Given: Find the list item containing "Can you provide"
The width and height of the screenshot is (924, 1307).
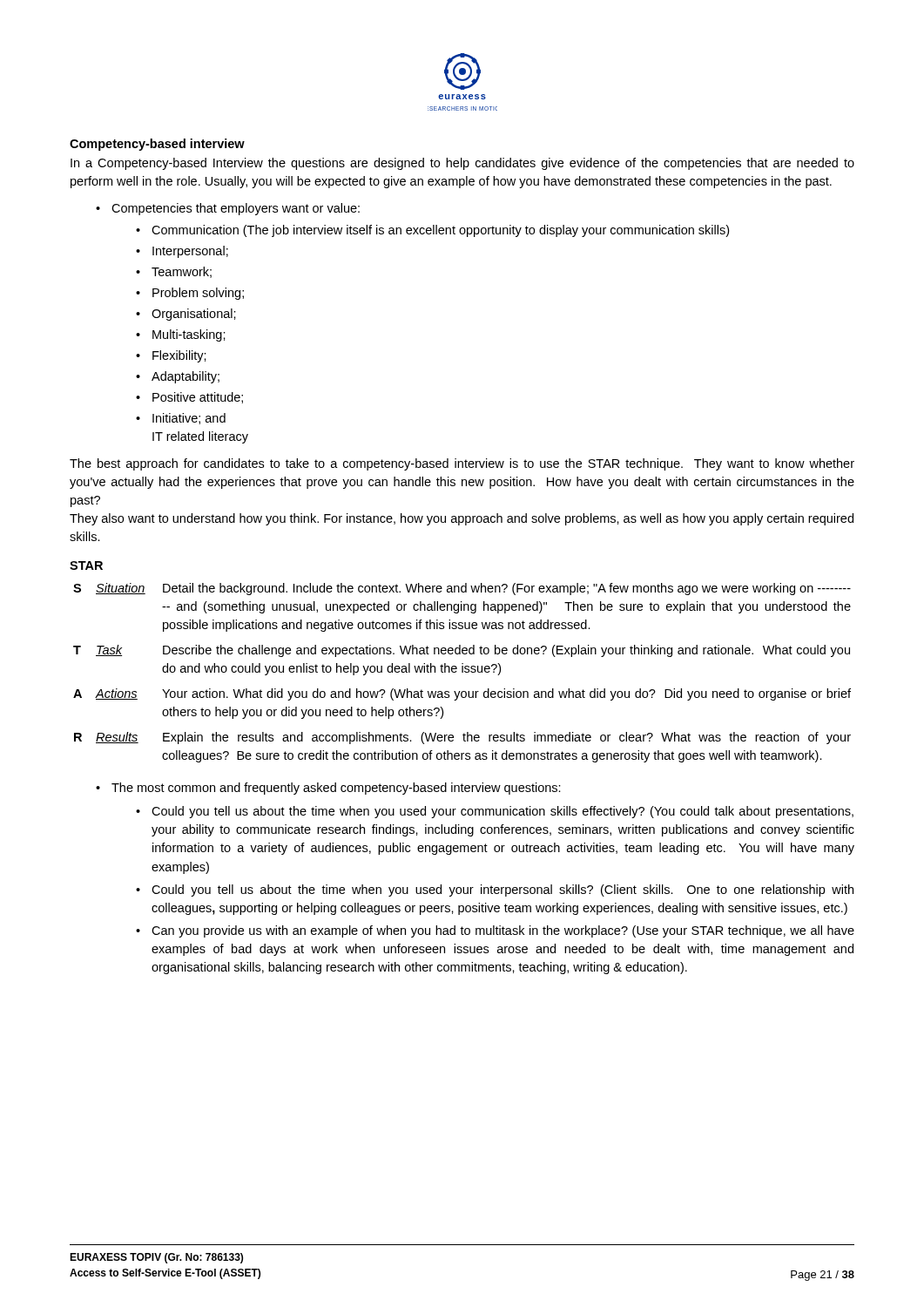Looking at the screenshot, I should 503,949.
